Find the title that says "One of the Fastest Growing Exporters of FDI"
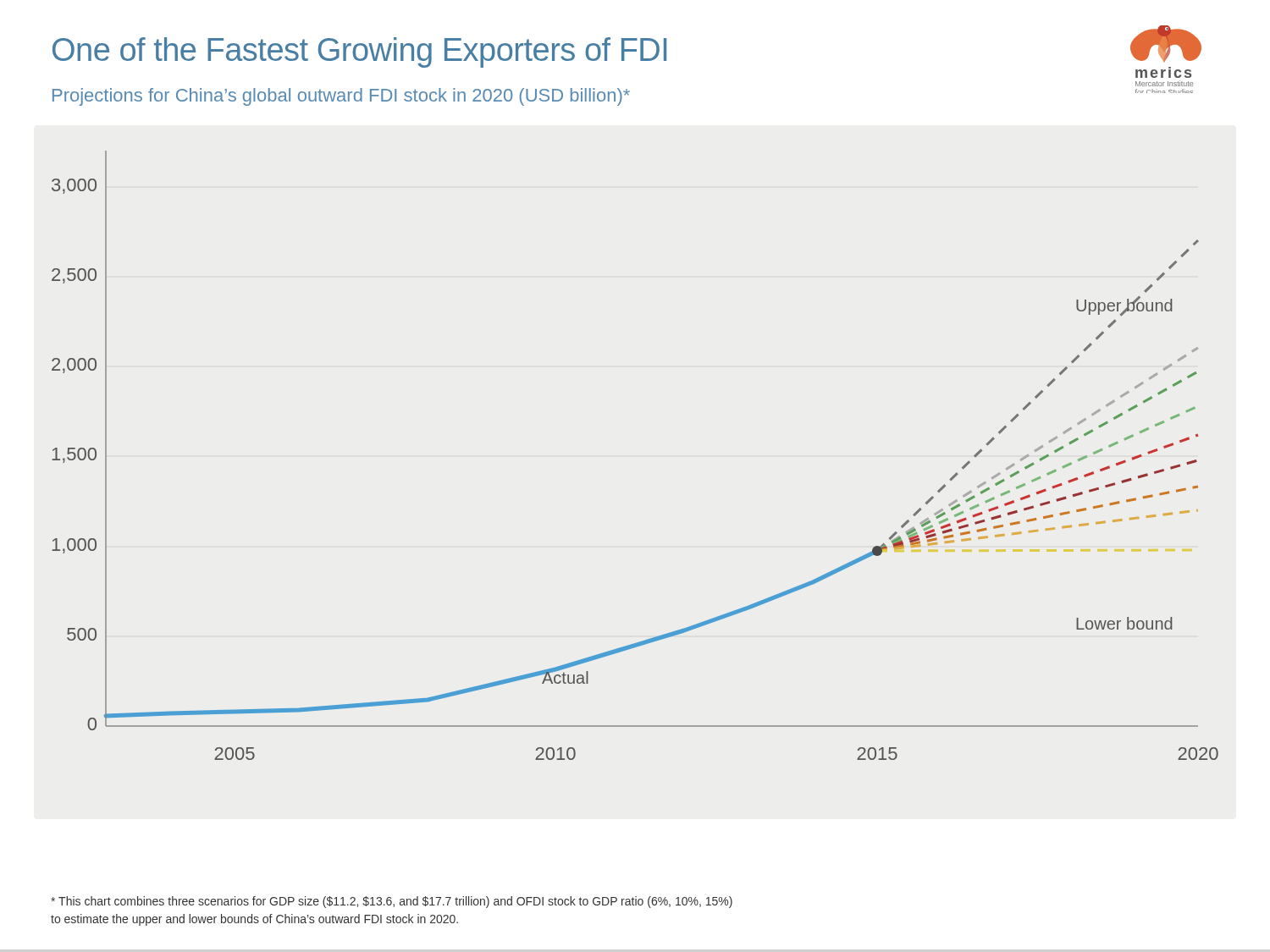The width and height of the screenshot is (1270, 952). 360,50
